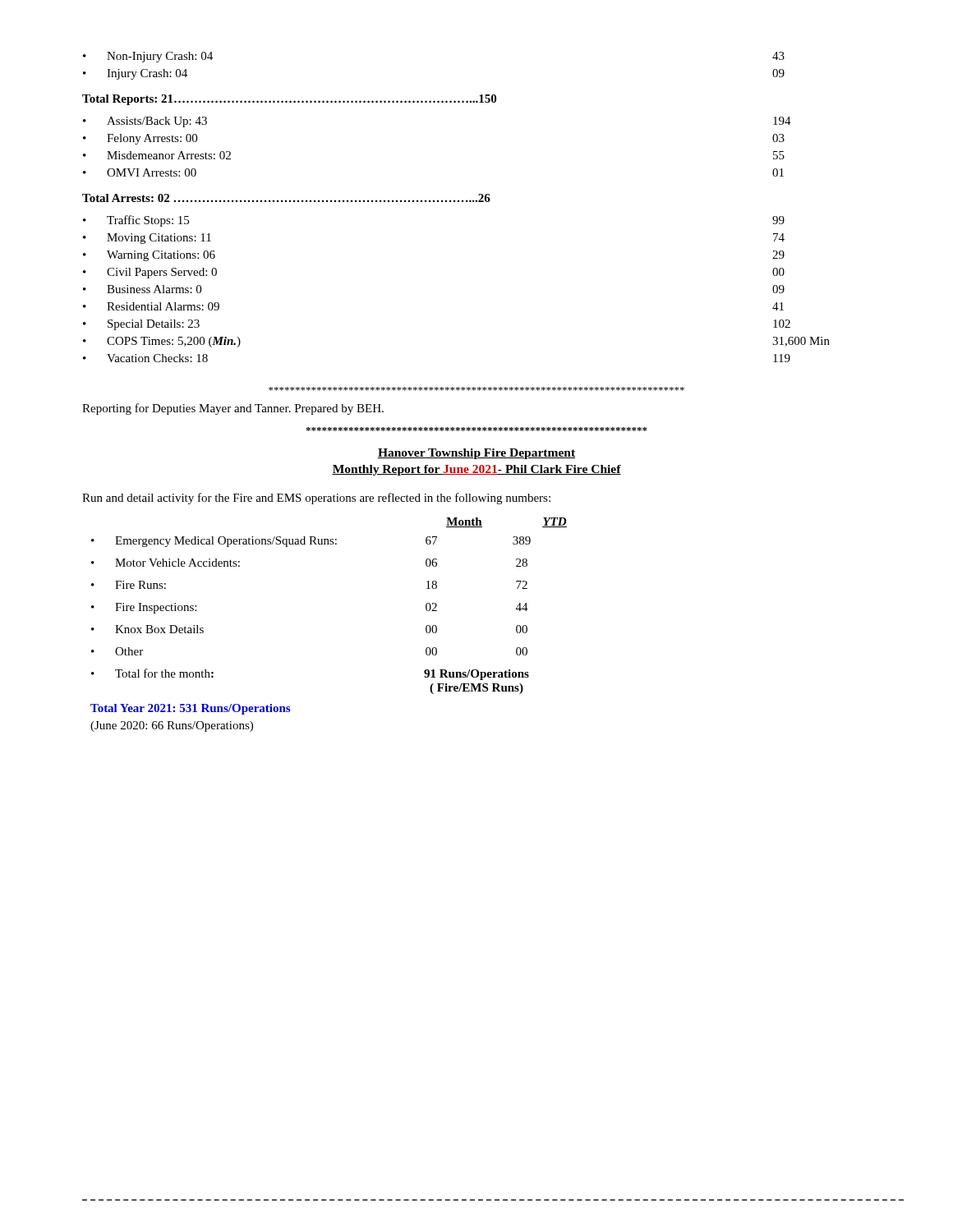
Task: Point to the block beginning "• Emergency Medical"
Action: tap(329, 541)
